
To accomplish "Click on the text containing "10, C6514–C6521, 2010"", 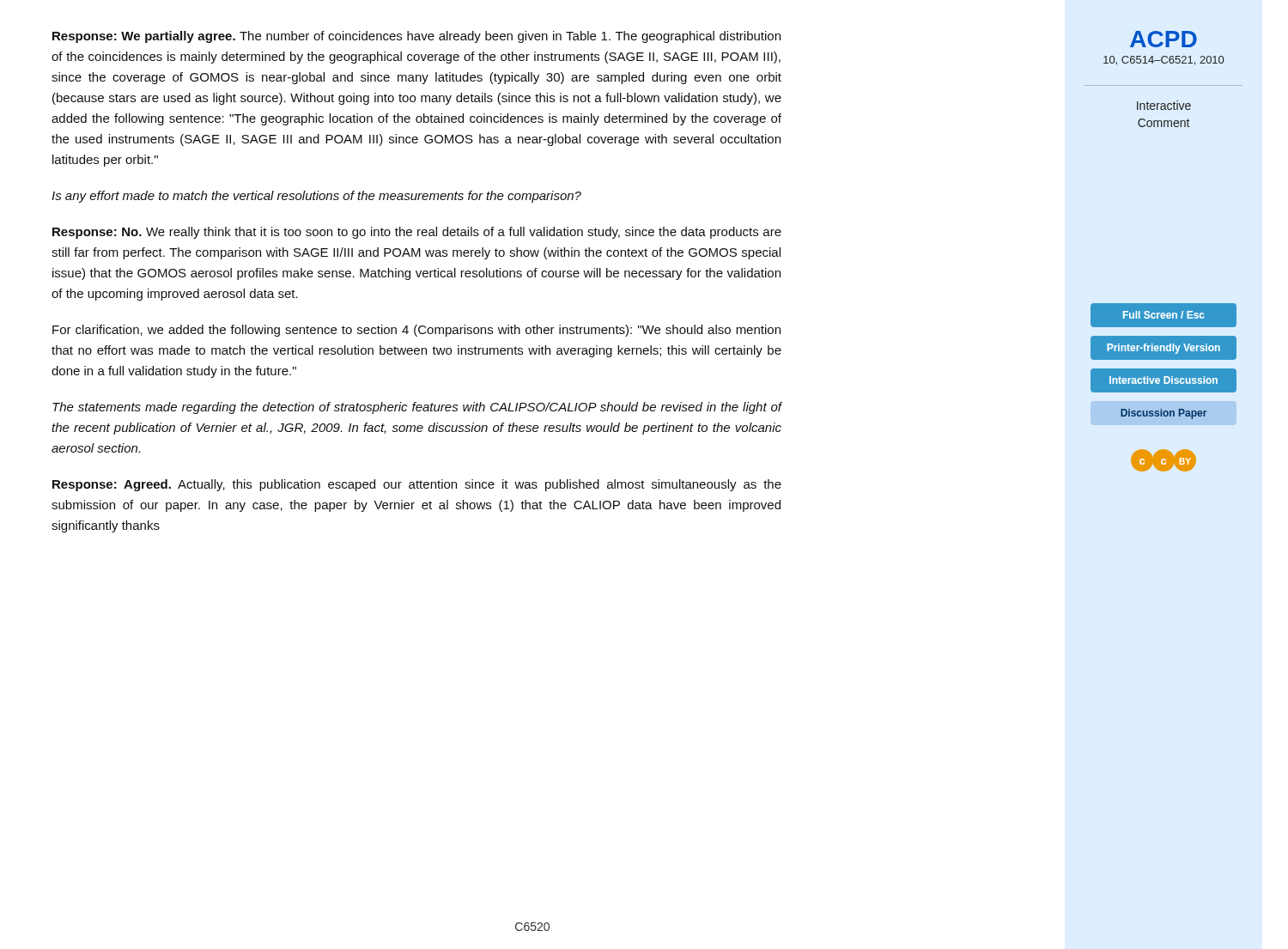I will point(1164,60).
